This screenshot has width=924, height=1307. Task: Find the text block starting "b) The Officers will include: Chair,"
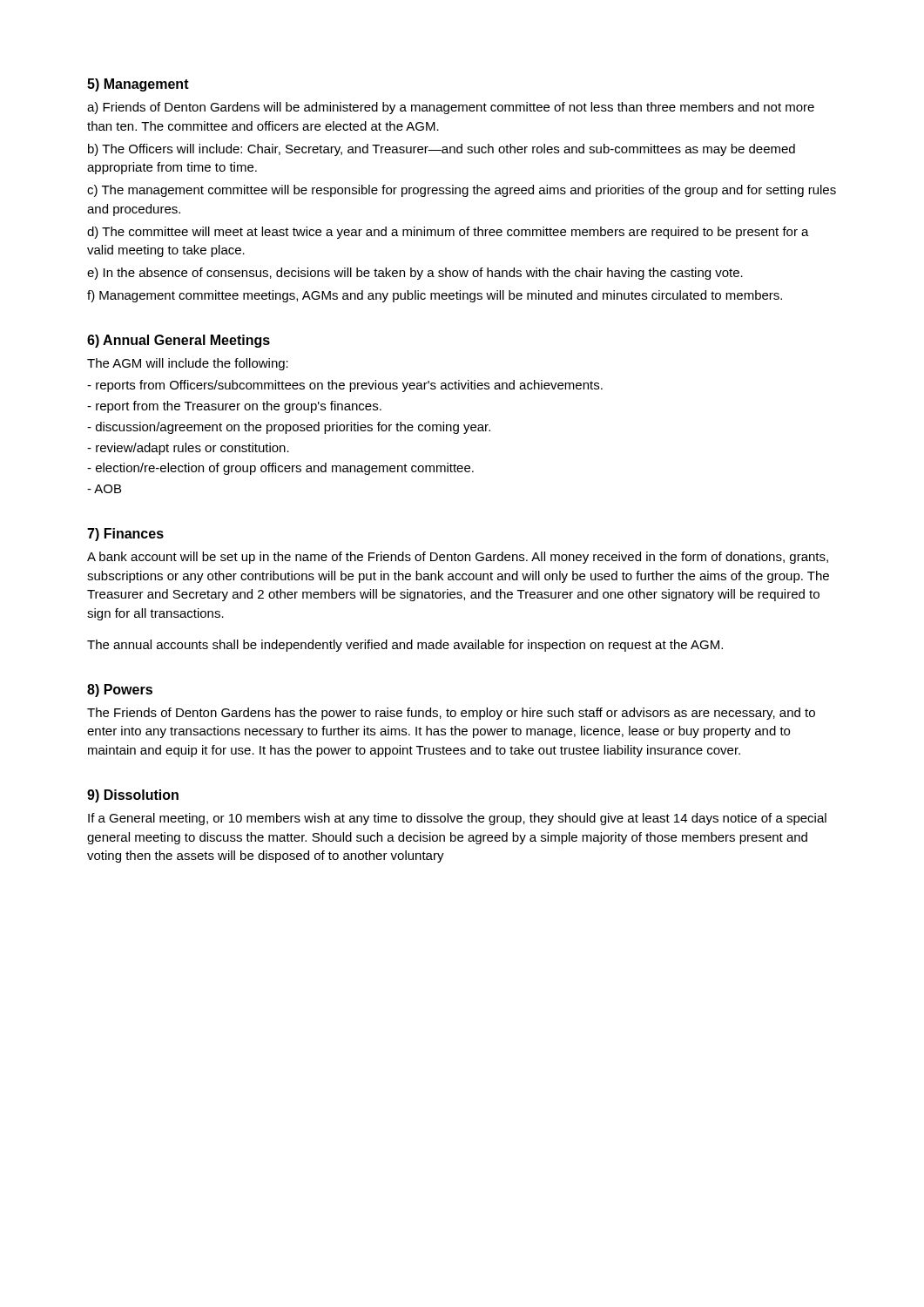pyautogui.click(x=441, y=158)
